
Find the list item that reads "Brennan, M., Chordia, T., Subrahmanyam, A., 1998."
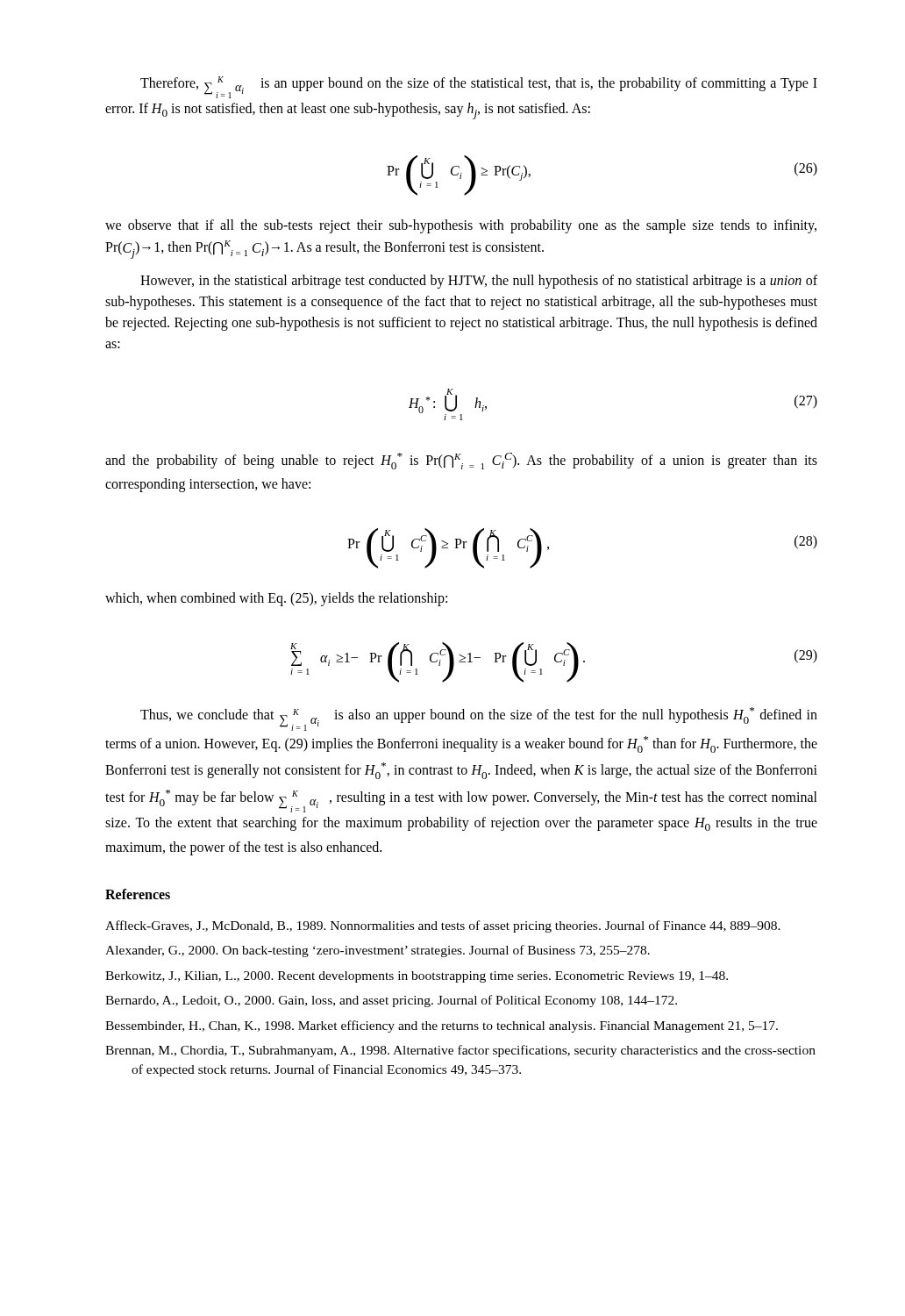pyautogui.click(x=460, y=1060)
